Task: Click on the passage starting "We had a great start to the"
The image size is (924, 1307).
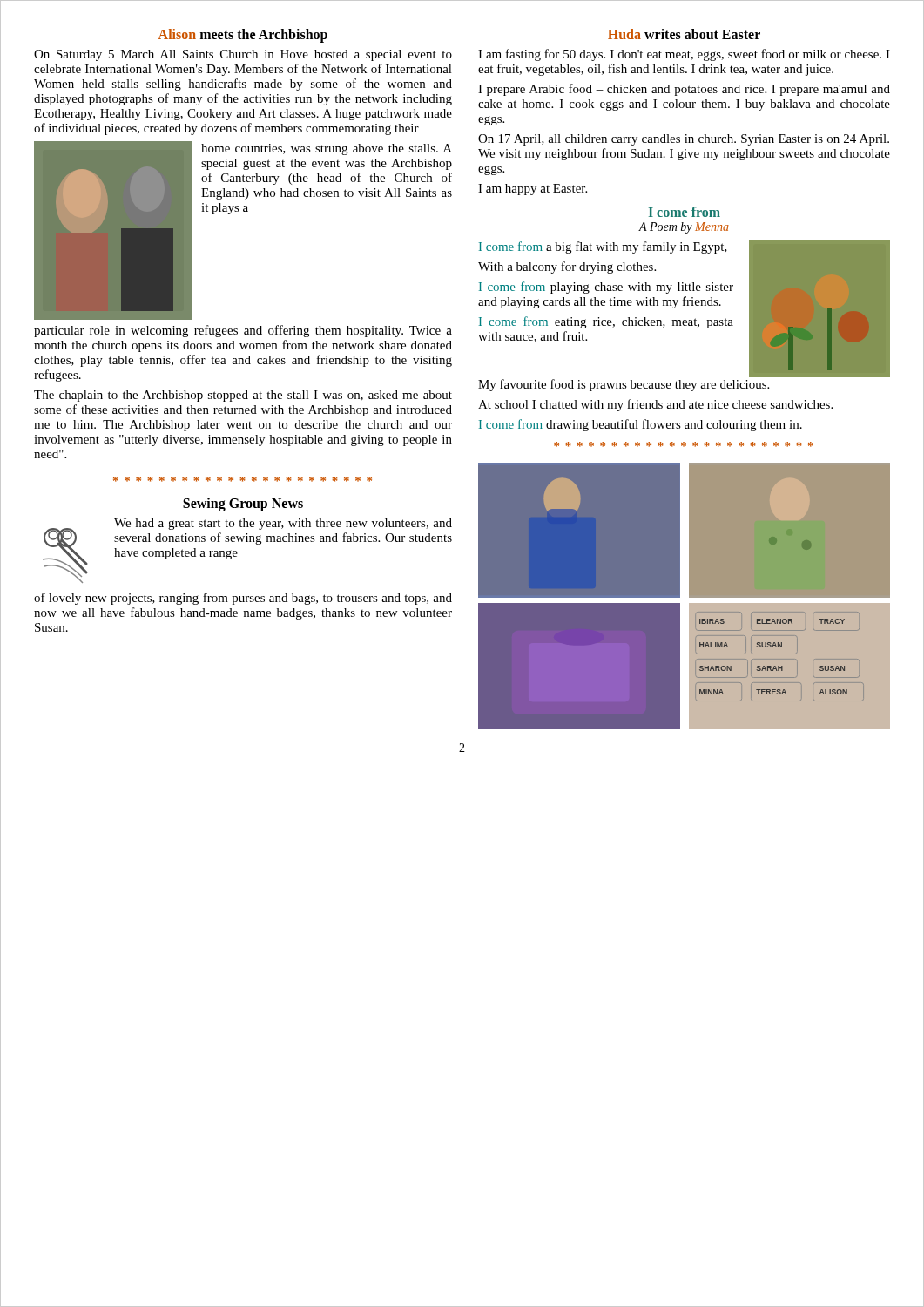Action: click(x=283, y=538)
